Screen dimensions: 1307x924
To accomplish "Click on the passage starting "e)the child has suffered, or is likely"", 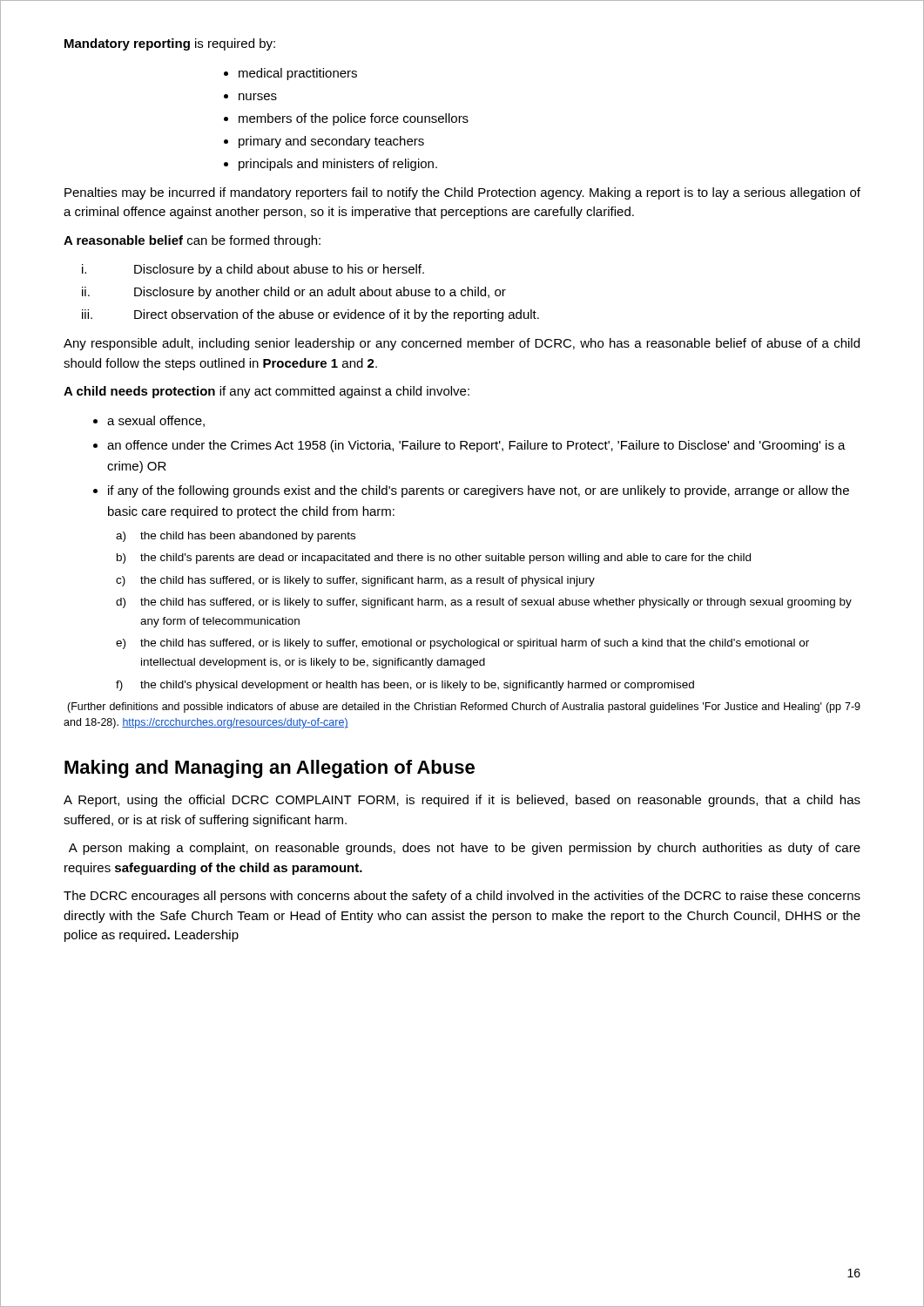I will pyautogui.click(x=488, y=653).
